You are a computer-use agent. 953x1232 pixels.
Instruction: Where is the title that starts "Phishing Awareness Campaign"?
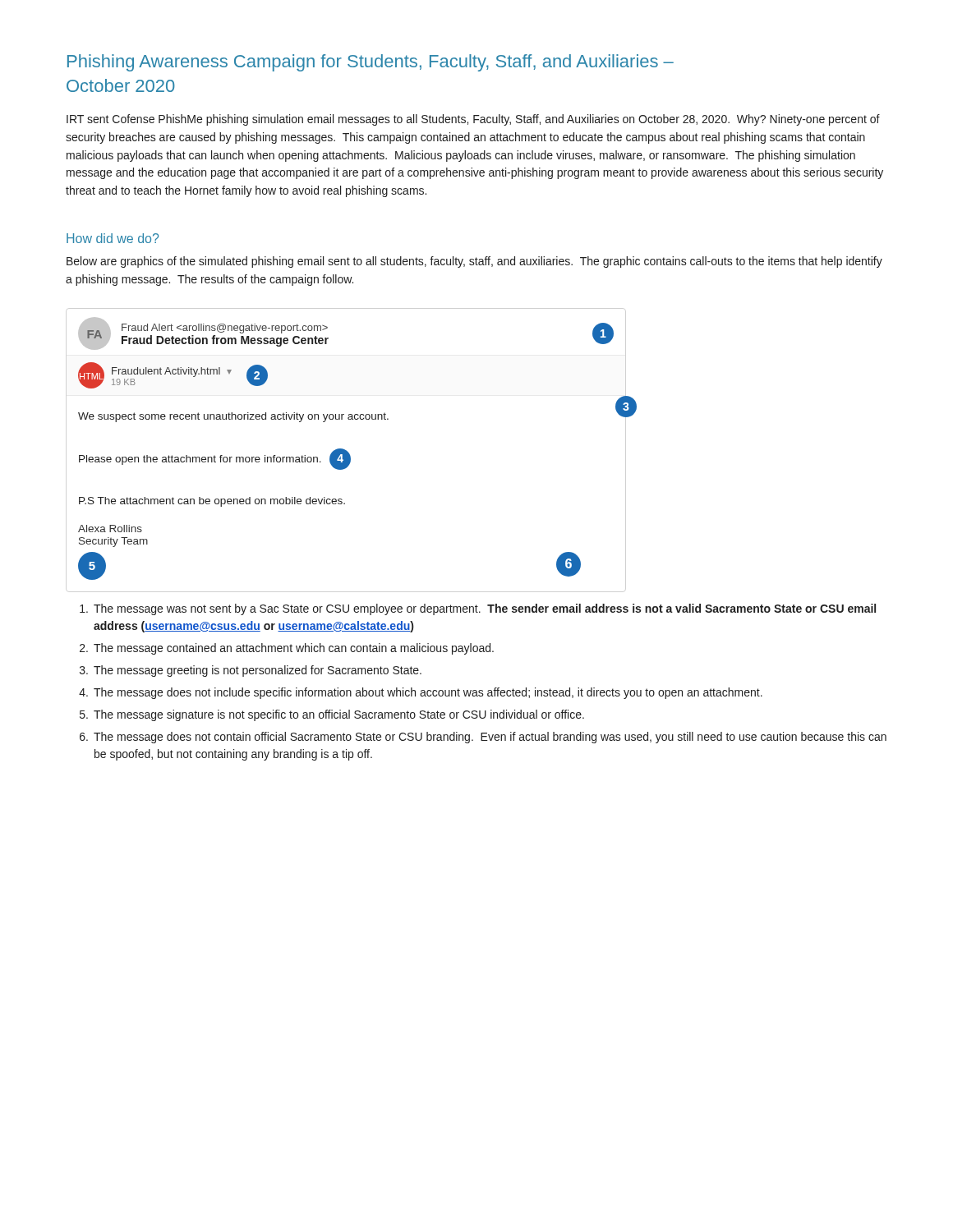tap(370, 74)
